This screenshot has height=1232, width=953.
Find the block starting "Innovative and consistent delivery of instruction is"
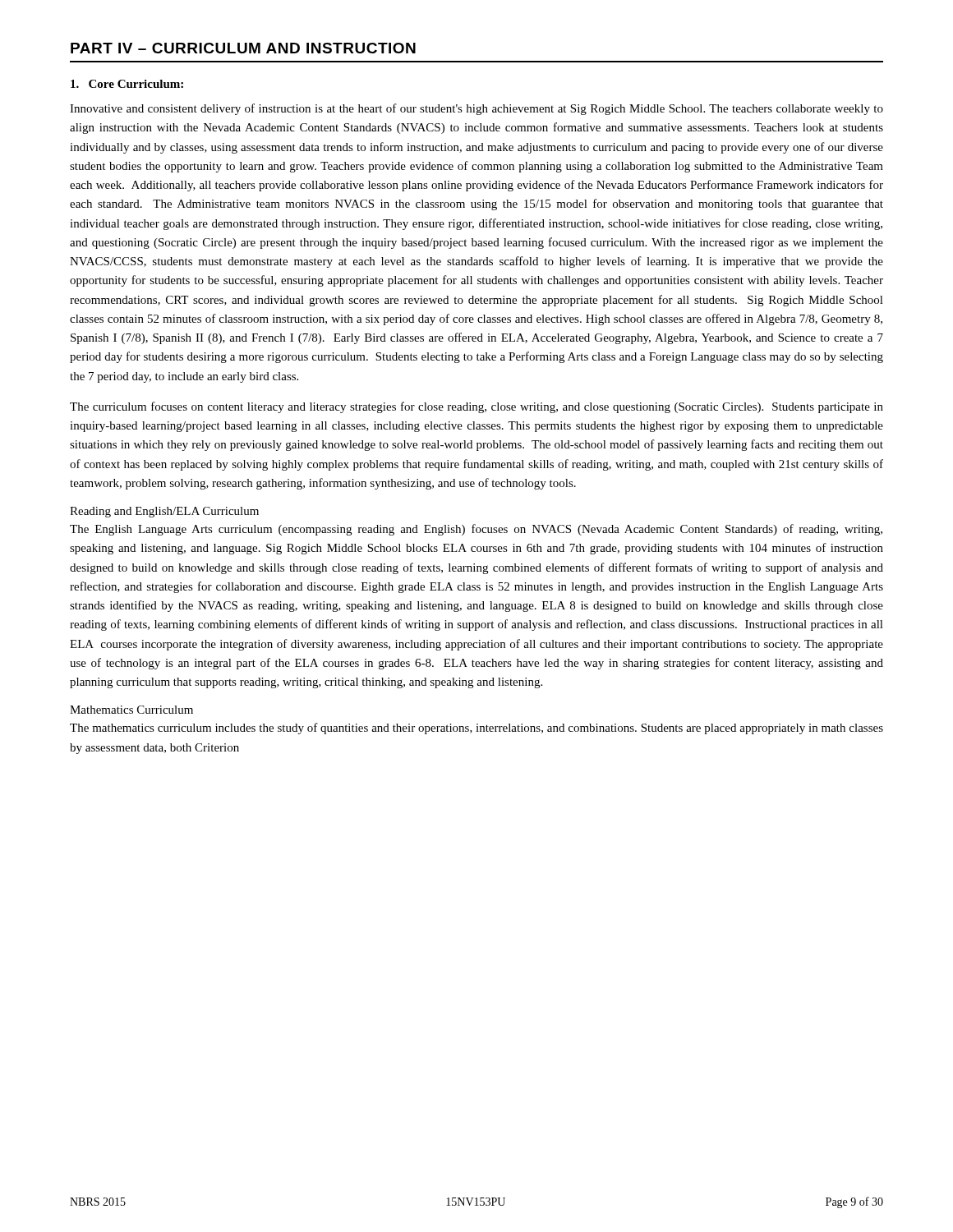[476, 242]
